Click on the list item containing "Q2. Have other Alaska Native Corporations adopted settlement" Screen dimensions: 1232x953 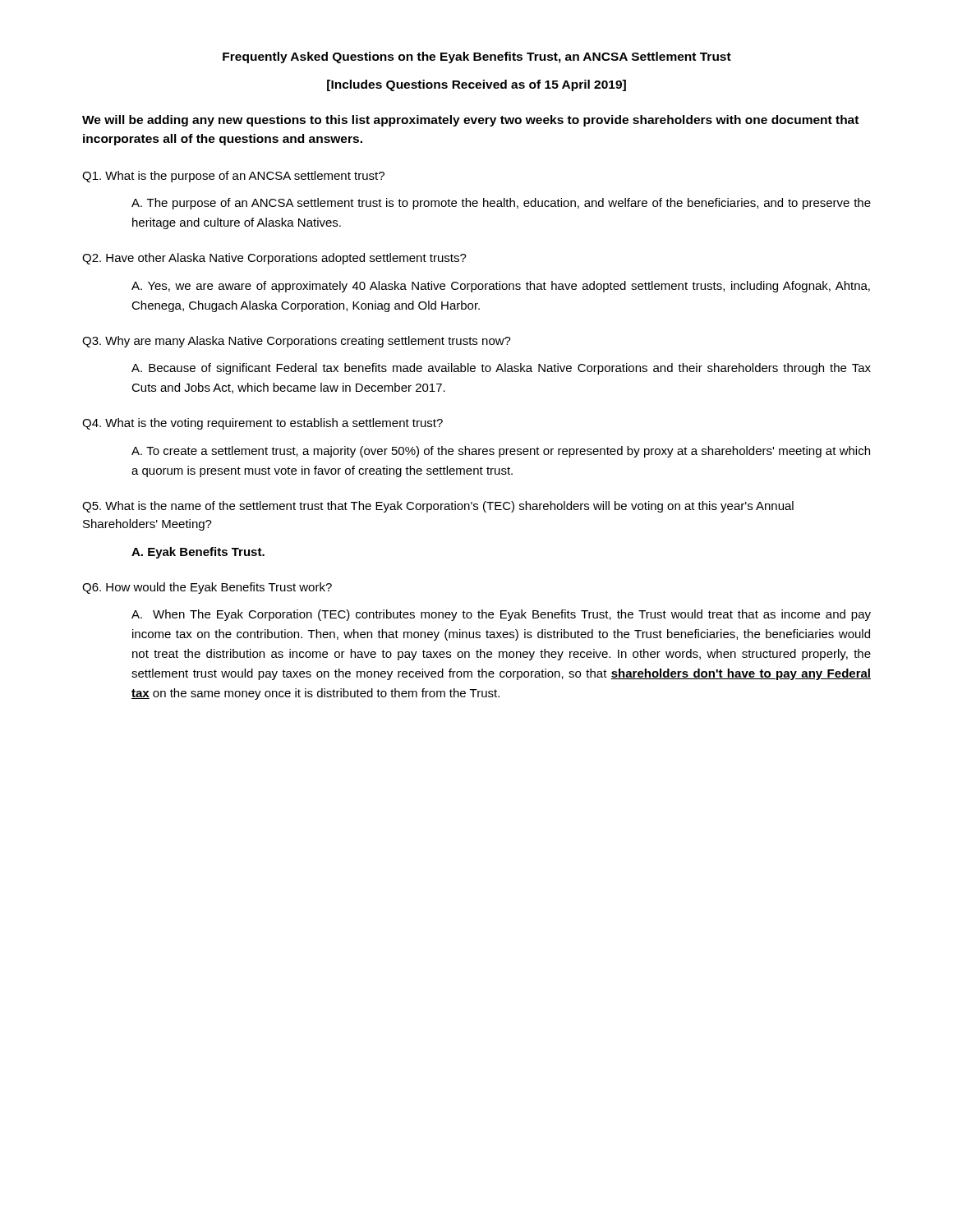pos(274,257)
